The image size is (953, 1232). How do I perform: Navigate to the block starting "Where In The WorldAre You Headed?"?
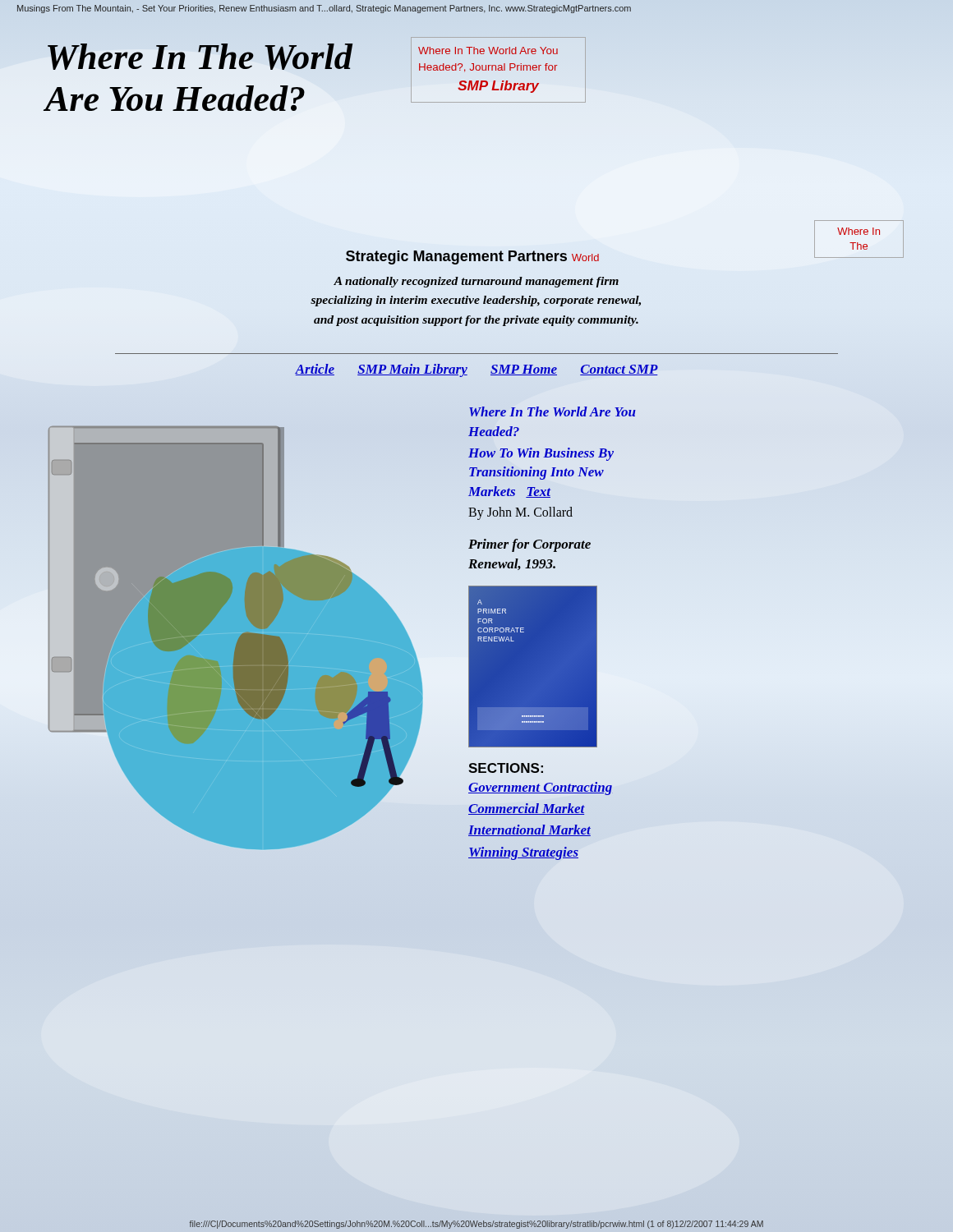[218, 79]
